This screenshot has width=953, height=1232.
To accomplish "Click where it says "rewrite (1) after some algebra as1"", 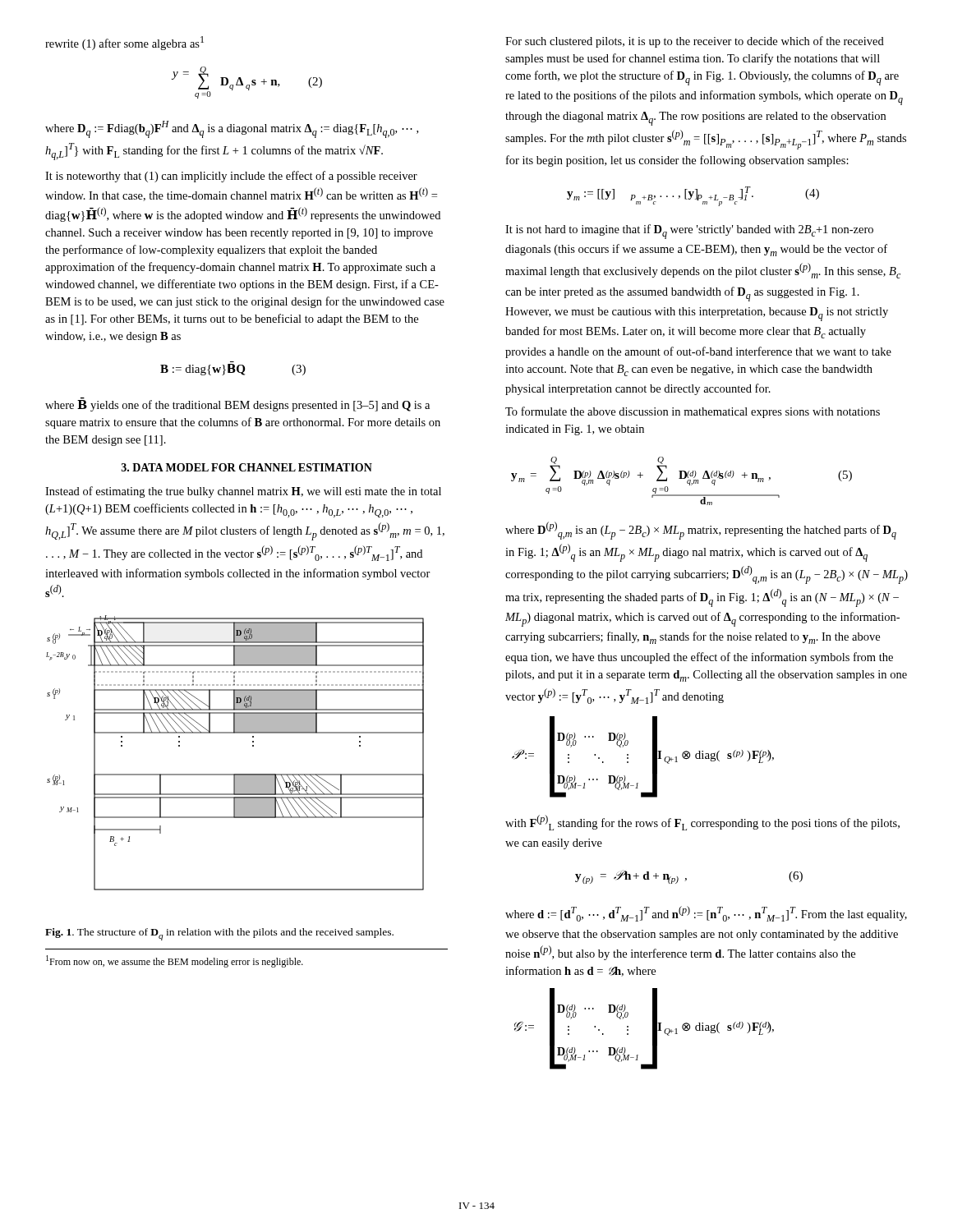I will pyautogui.click(x=125, y=42).
